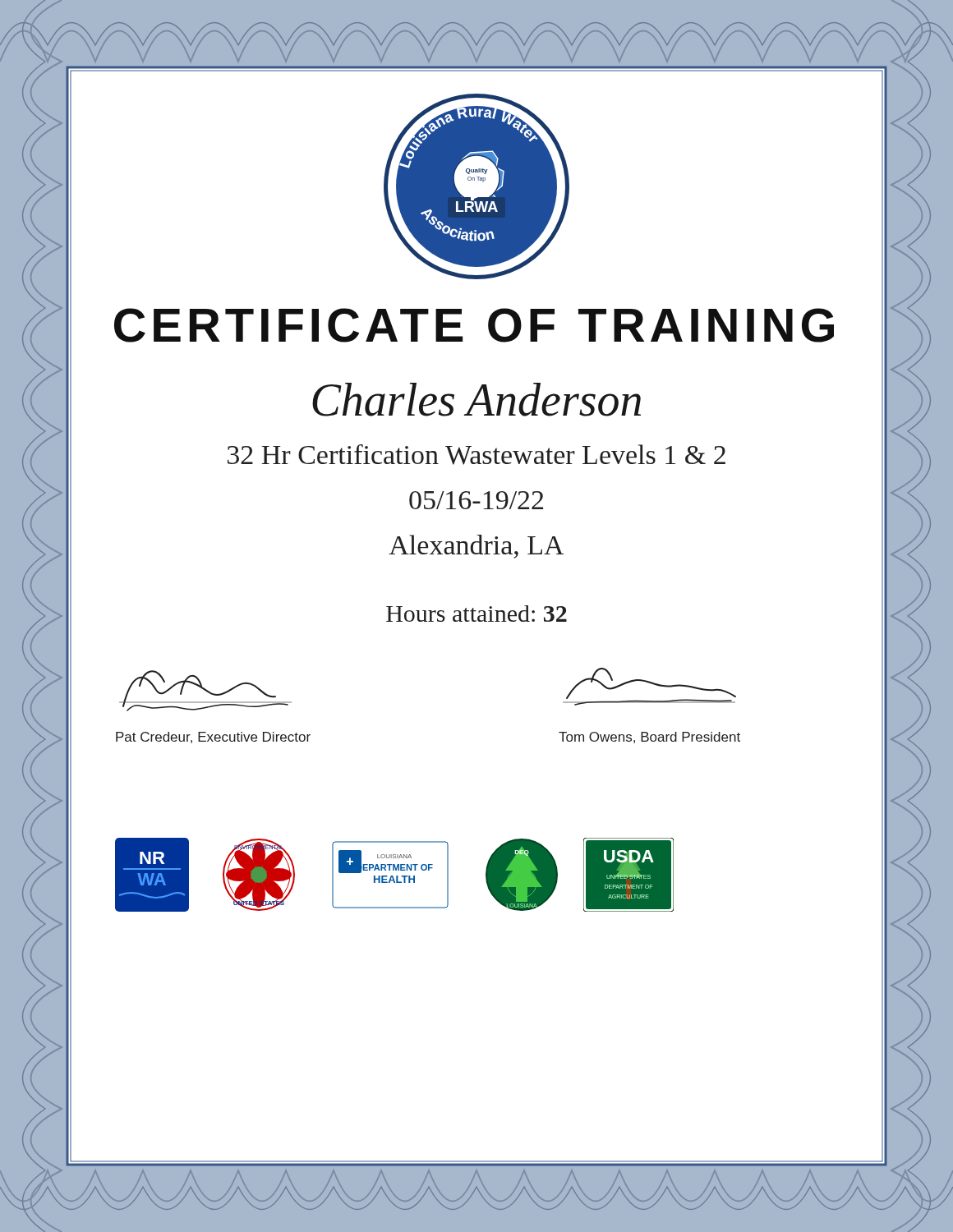Select the region starting "32 Hr Certification Wastewater Levels"
Image resolution: width=953 pixels, height=1232 pixels.
click(476, 455)
